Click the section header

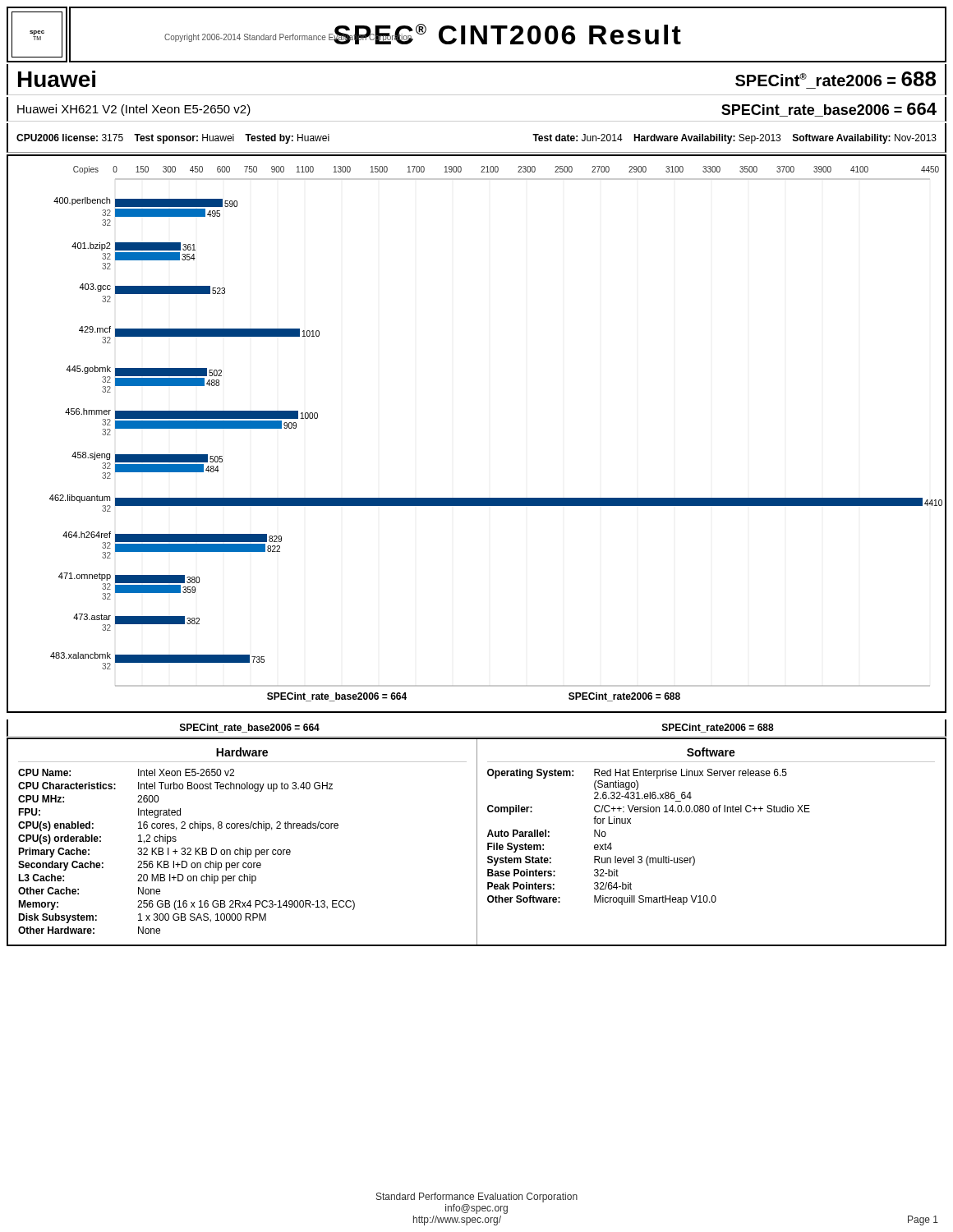(x=57, y=79)
